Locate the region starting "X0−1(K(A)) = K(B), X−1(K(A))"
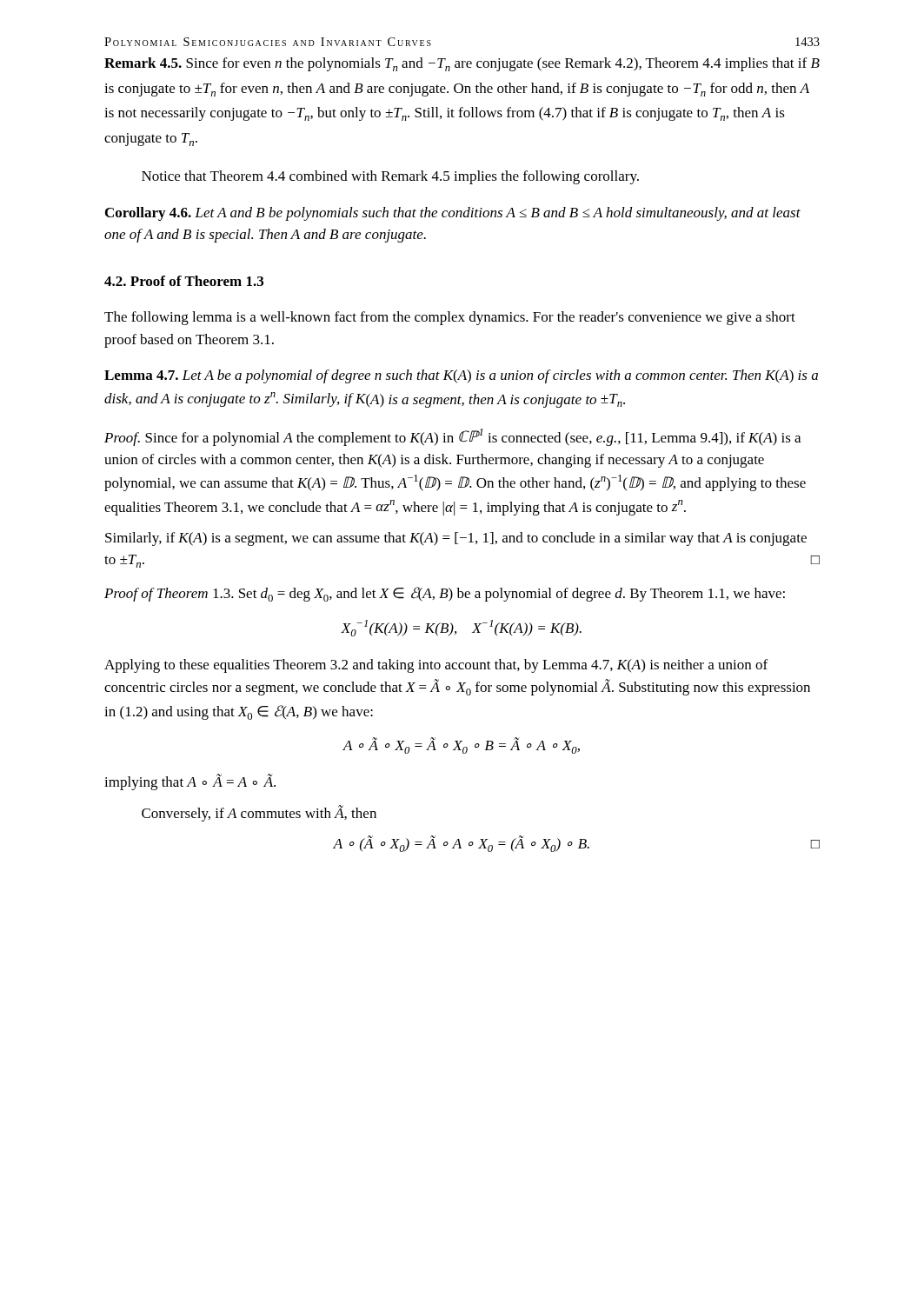The height and width of the screenshot is (1304, 924). click(462, 628)
